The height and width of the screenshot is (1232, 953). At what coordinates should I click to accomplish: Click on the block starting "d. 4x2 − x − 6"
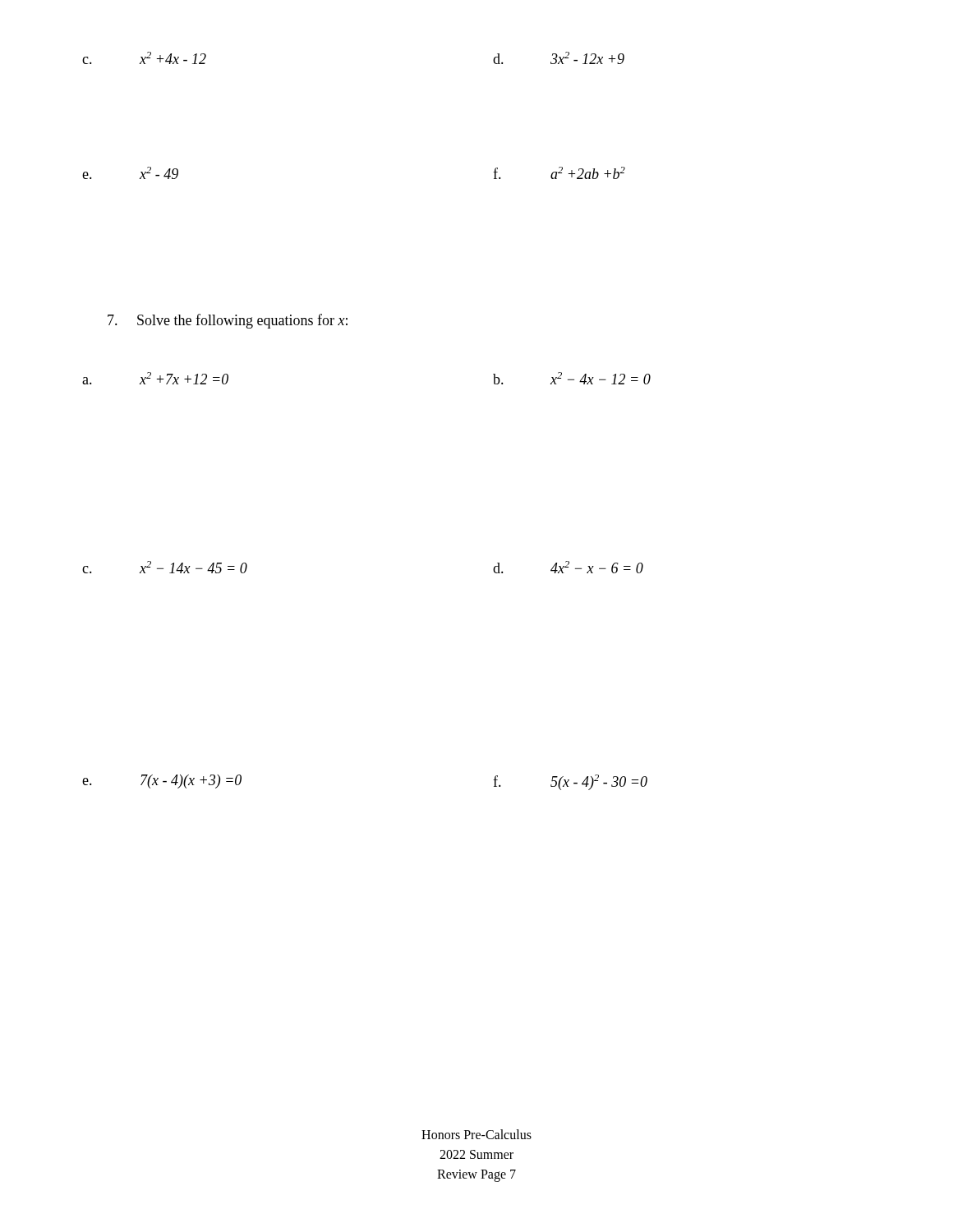click(568, 568)
